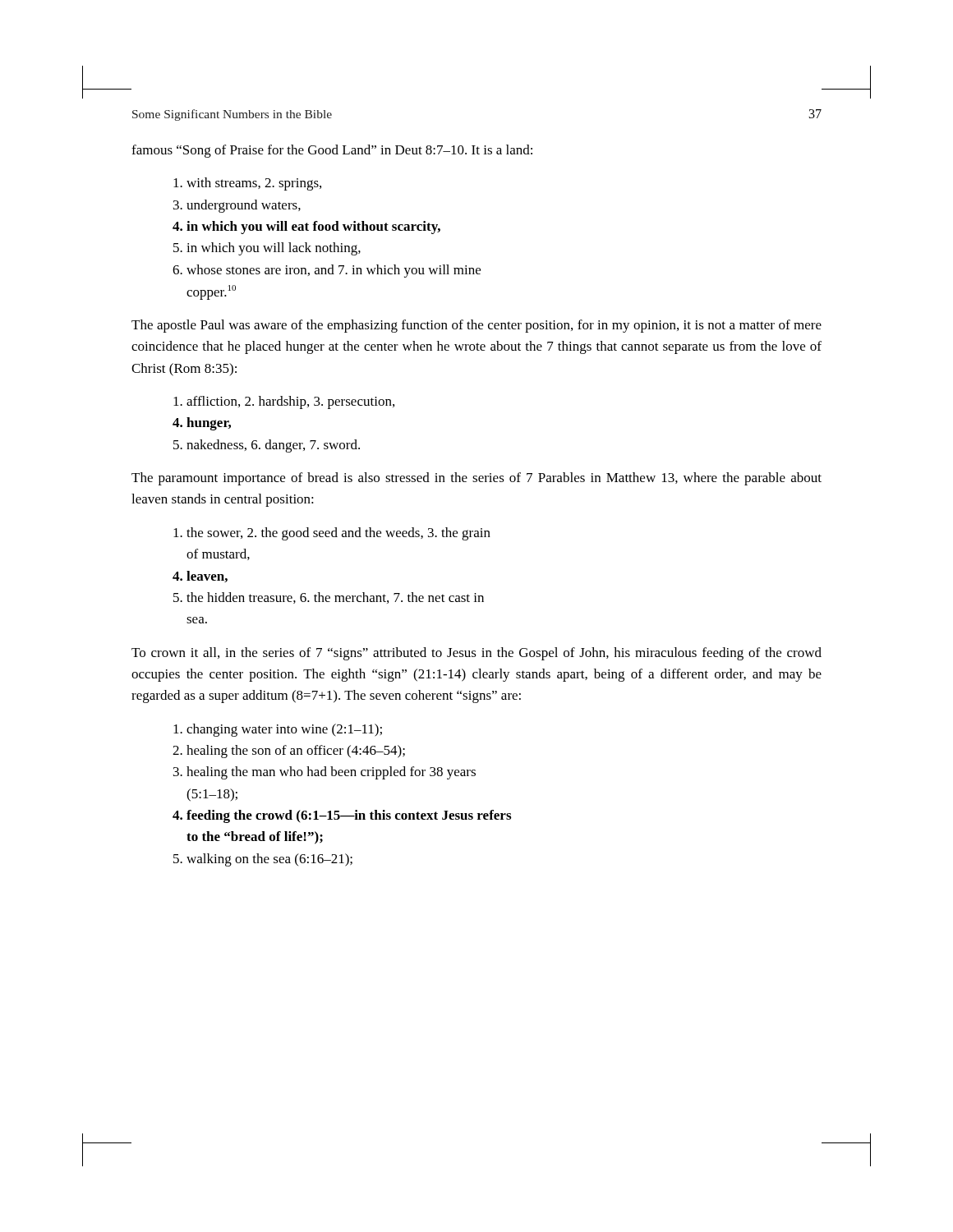Point to the text block starting "4. leaven,"
953x1232 pixels.
tap(200, 576)
